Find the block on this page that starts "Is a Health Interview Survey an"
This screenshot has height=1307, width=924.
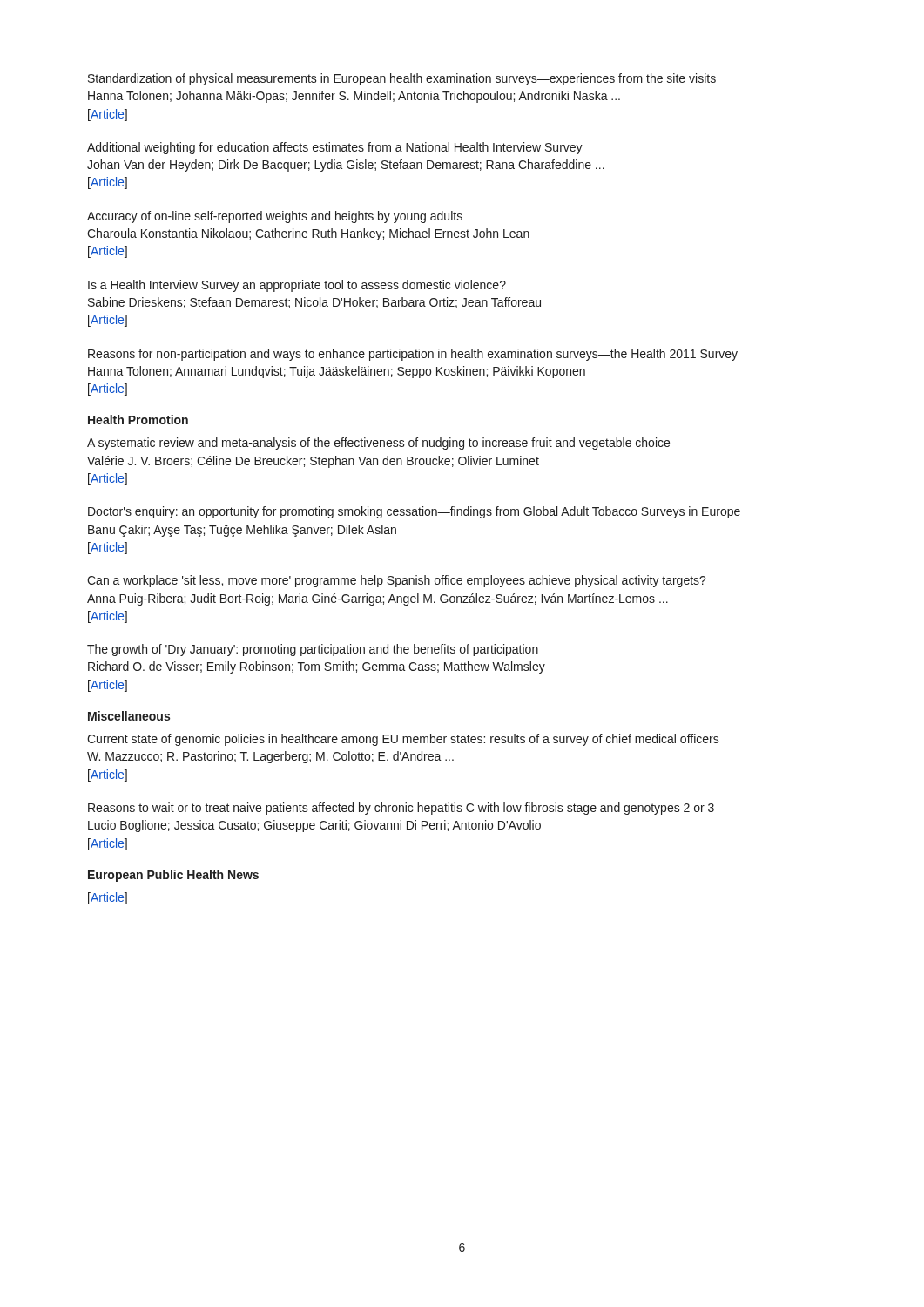[x=462, y=302]
